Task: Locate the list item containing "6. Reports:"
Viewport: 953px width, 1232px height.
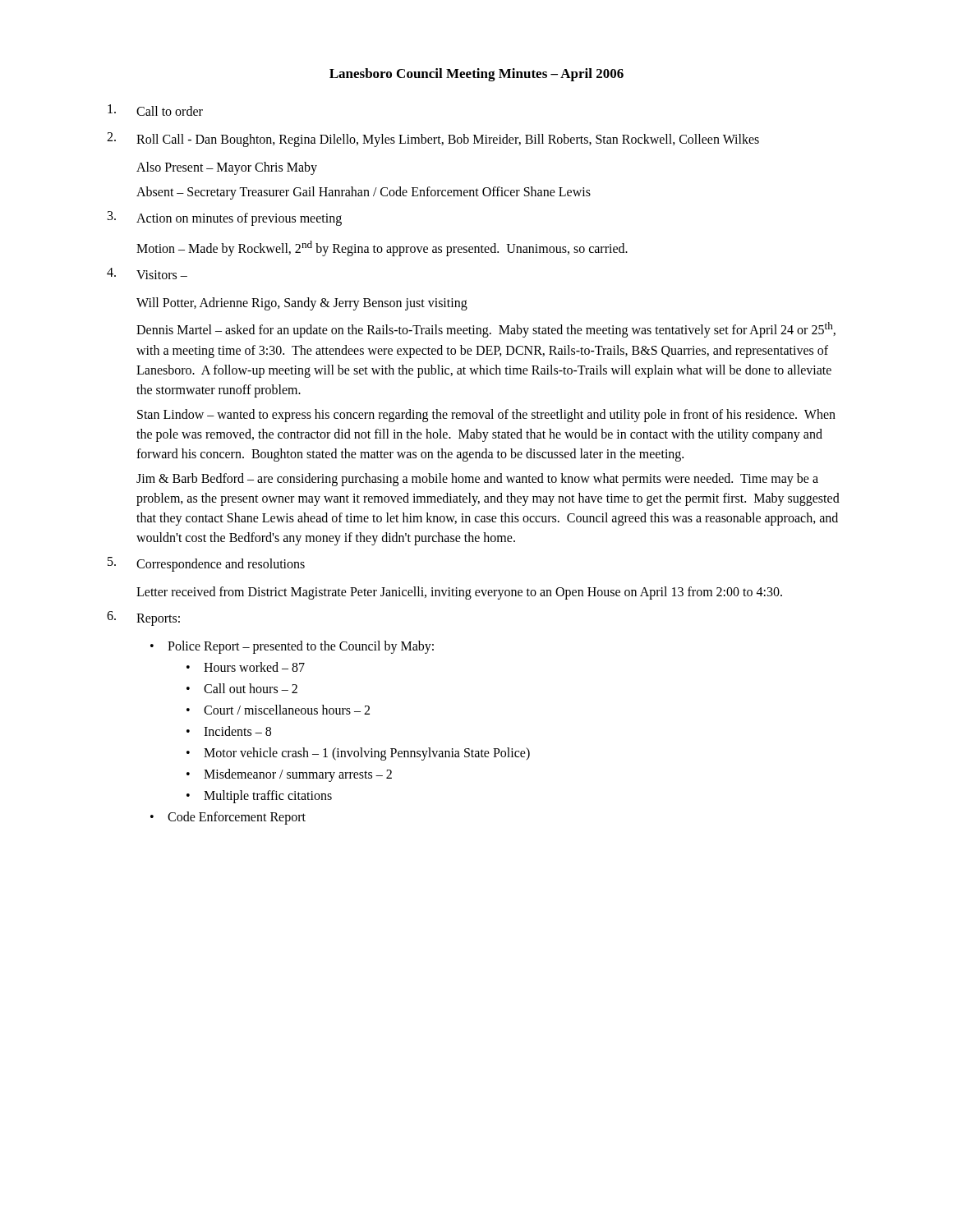Action: [x=143, y=618]
